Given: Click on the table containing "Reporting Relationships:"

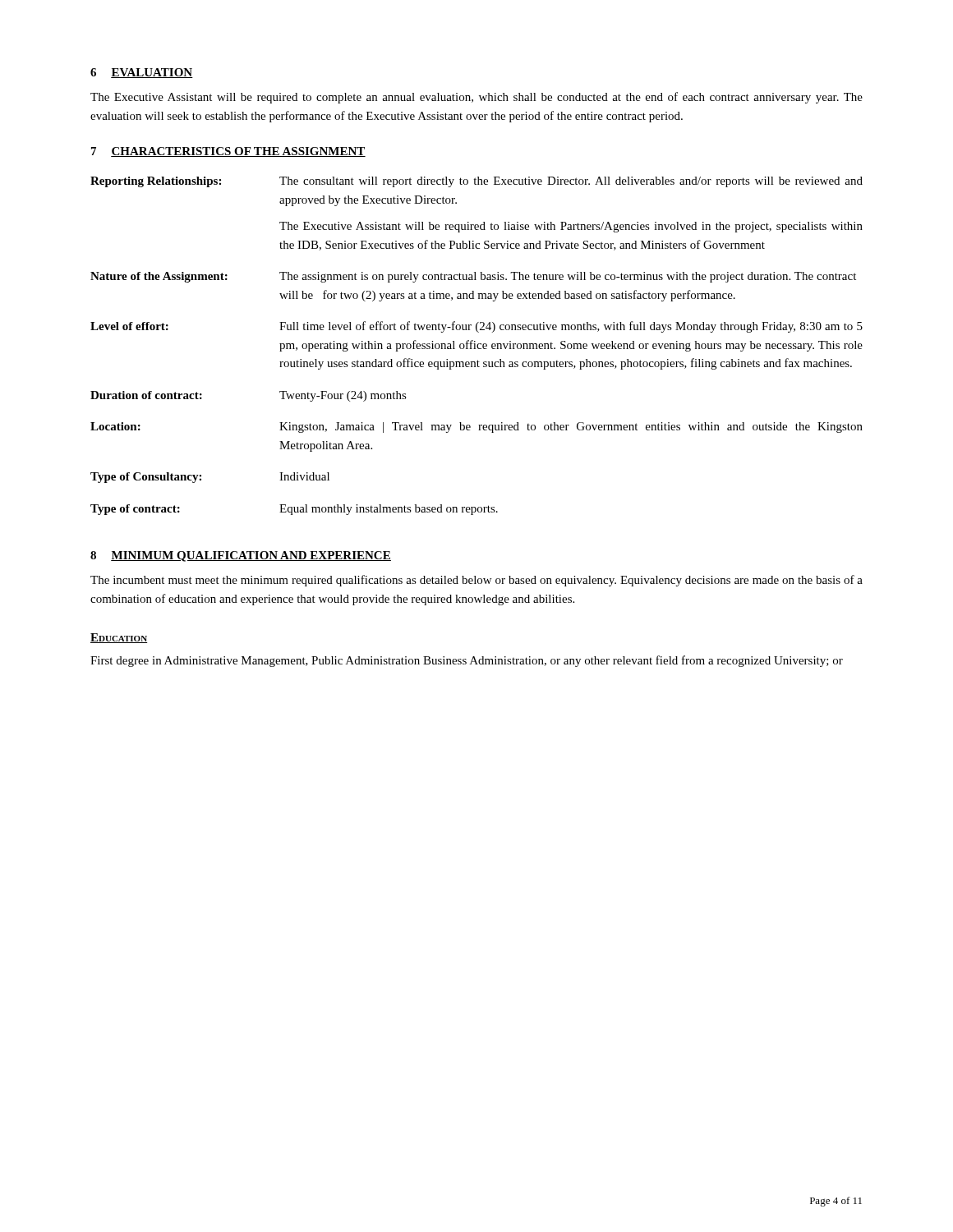Looking at the screenshot, I should (476, 346).
